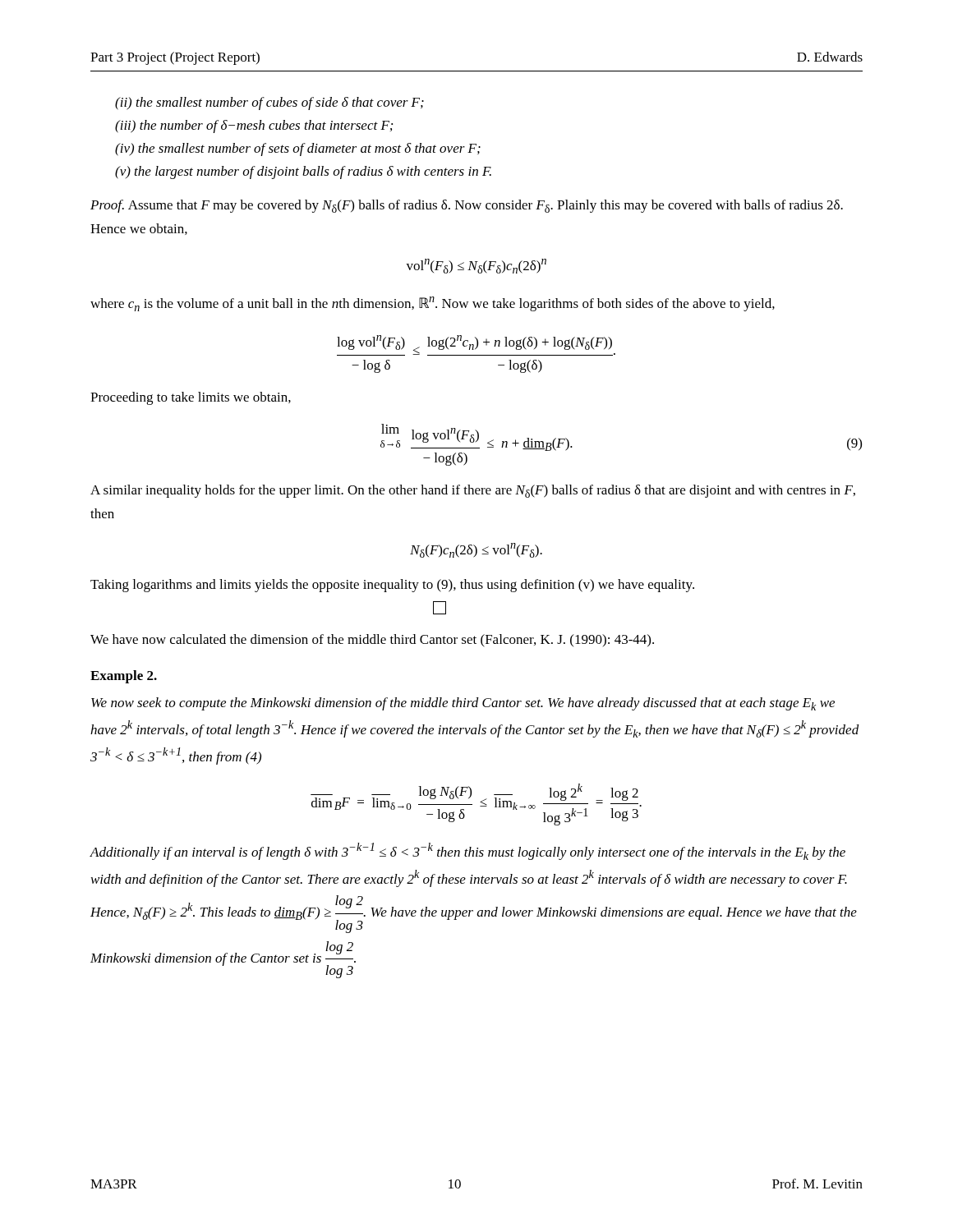Locate the text that says "Proceeding to take limits we obtain,"

(x=191, y=397)
